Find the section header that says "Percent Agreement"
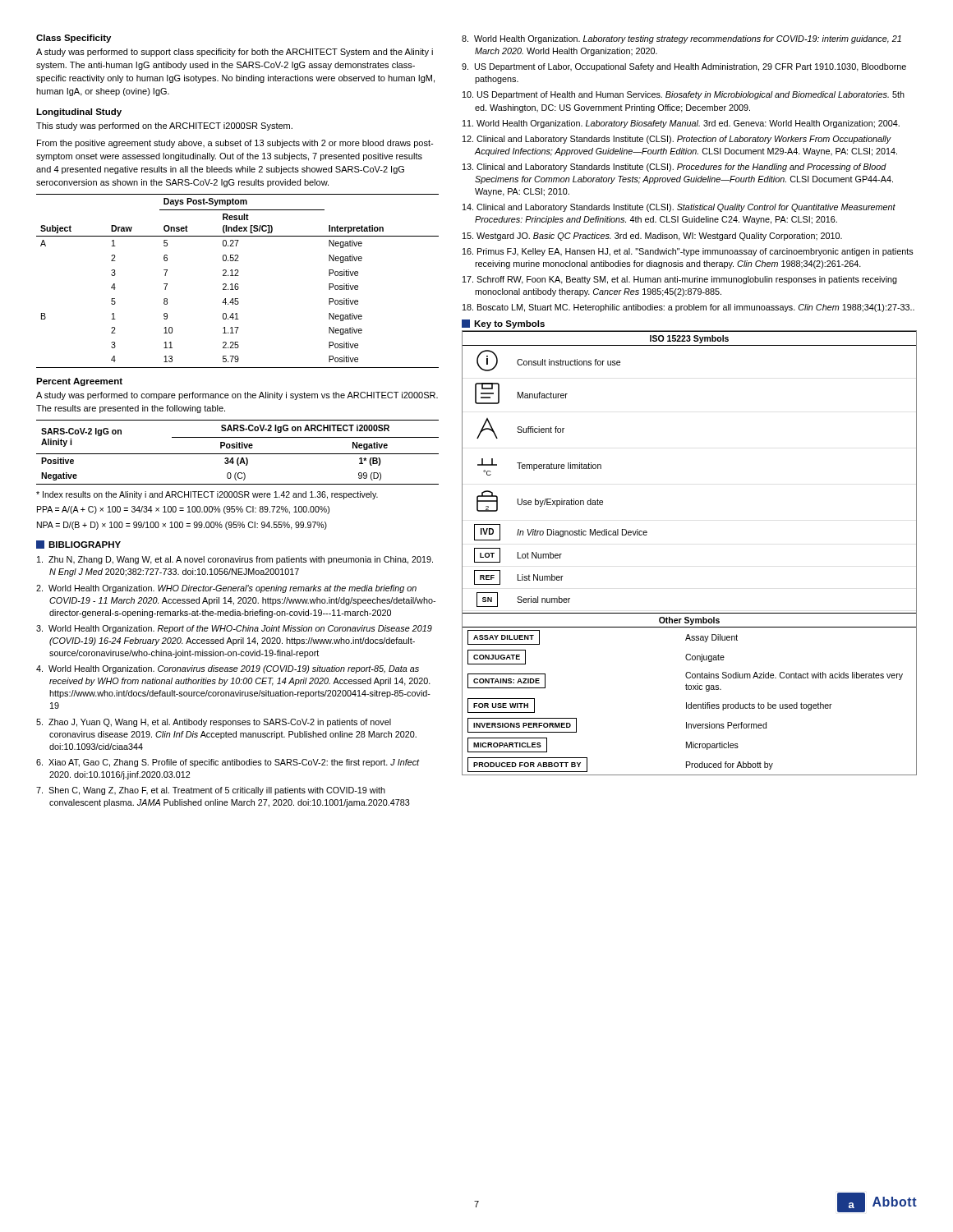 click(x=79, y=381)
